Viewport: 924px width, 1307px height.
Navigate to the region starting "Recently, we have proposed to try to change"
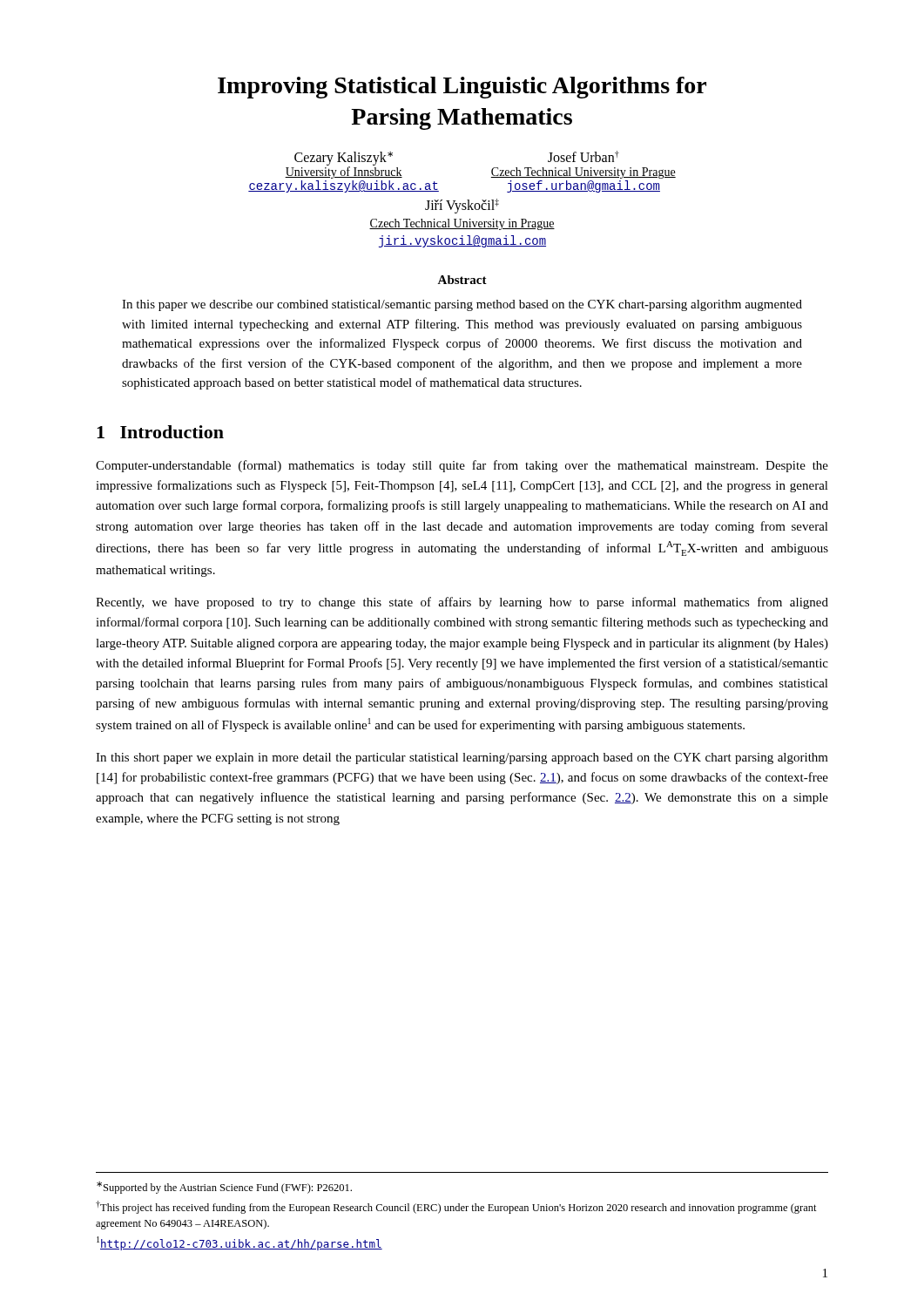click(462, 663)
